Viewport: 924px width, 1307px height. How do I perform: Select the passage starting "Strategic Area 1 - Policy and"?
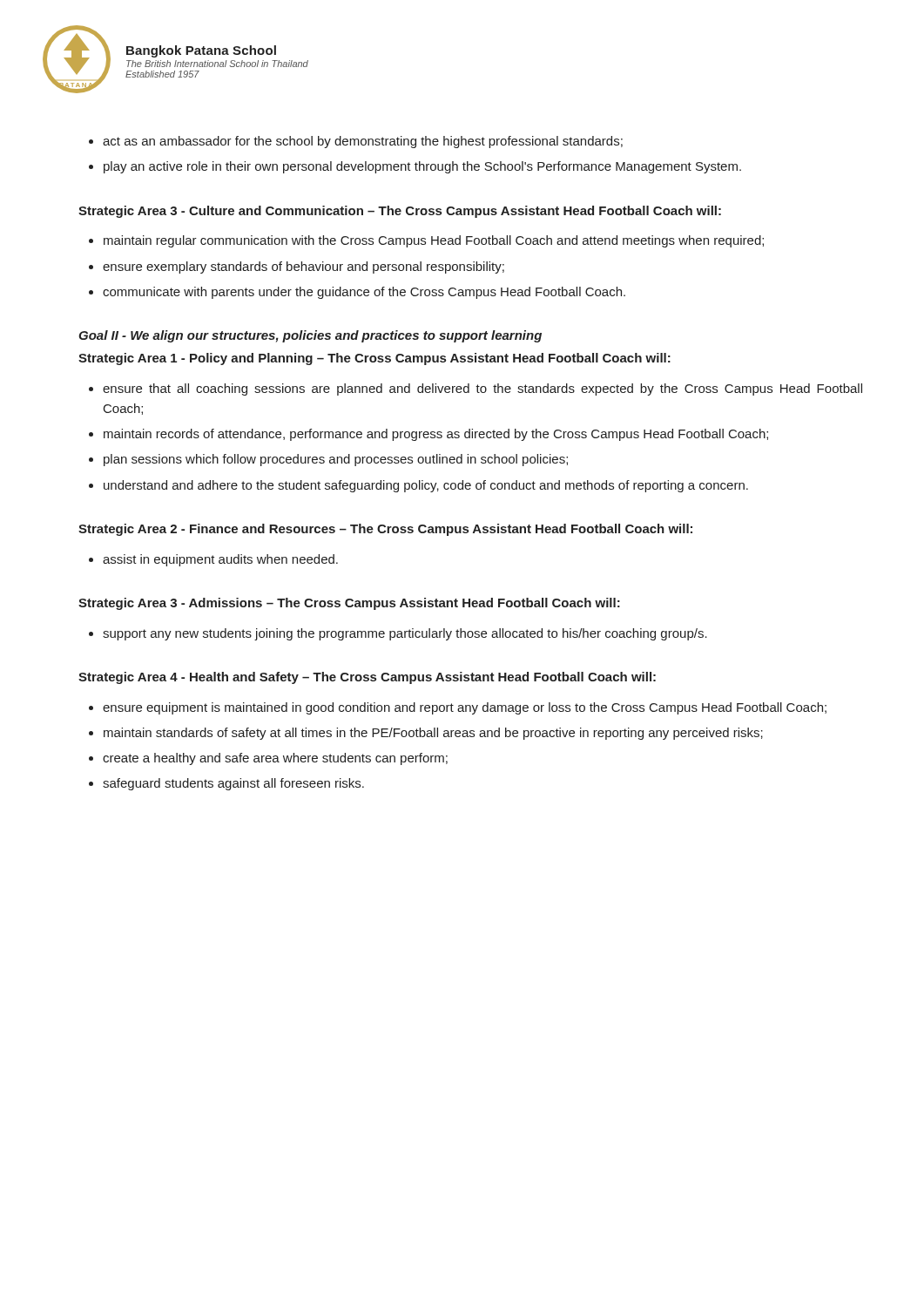375,357
